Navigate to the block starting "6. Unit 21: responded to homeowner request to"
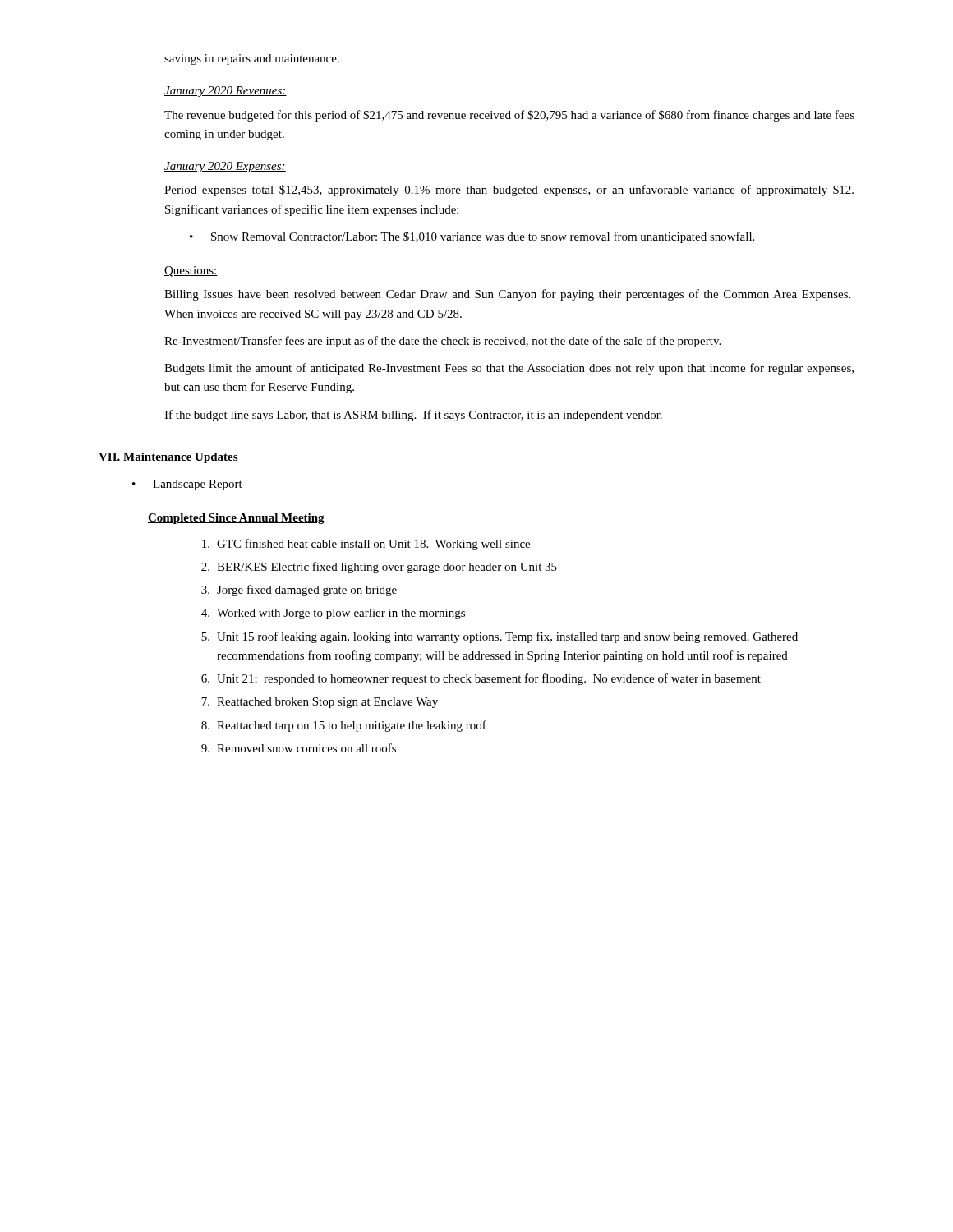The height and width of the screenshot is (1232, 953). coord(522,679)
